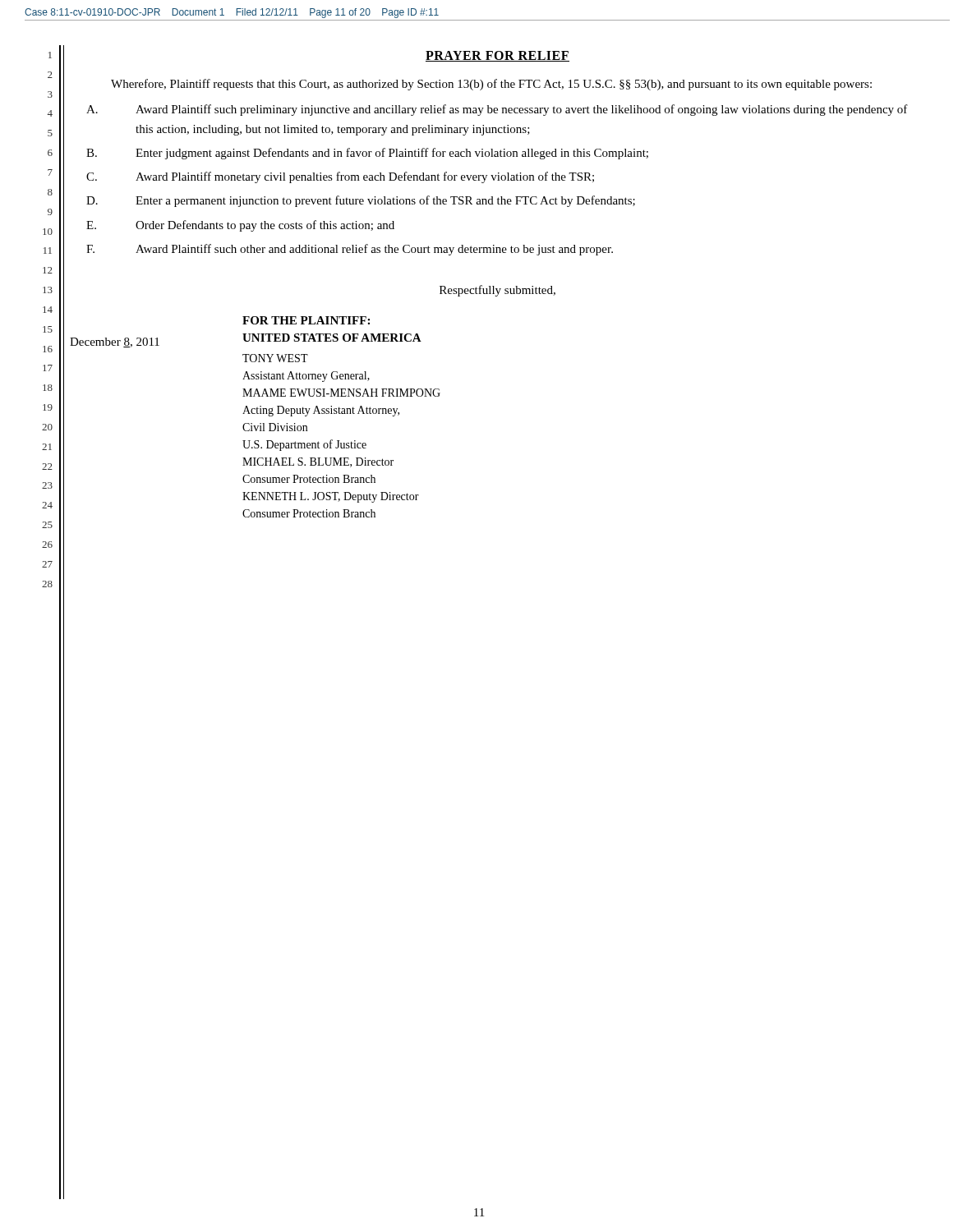Screen dimensions: 1232x958
Task: Find the region starting "D. Enter a permanent injunction to prevent future"
Action: click(x=506, y=201)
